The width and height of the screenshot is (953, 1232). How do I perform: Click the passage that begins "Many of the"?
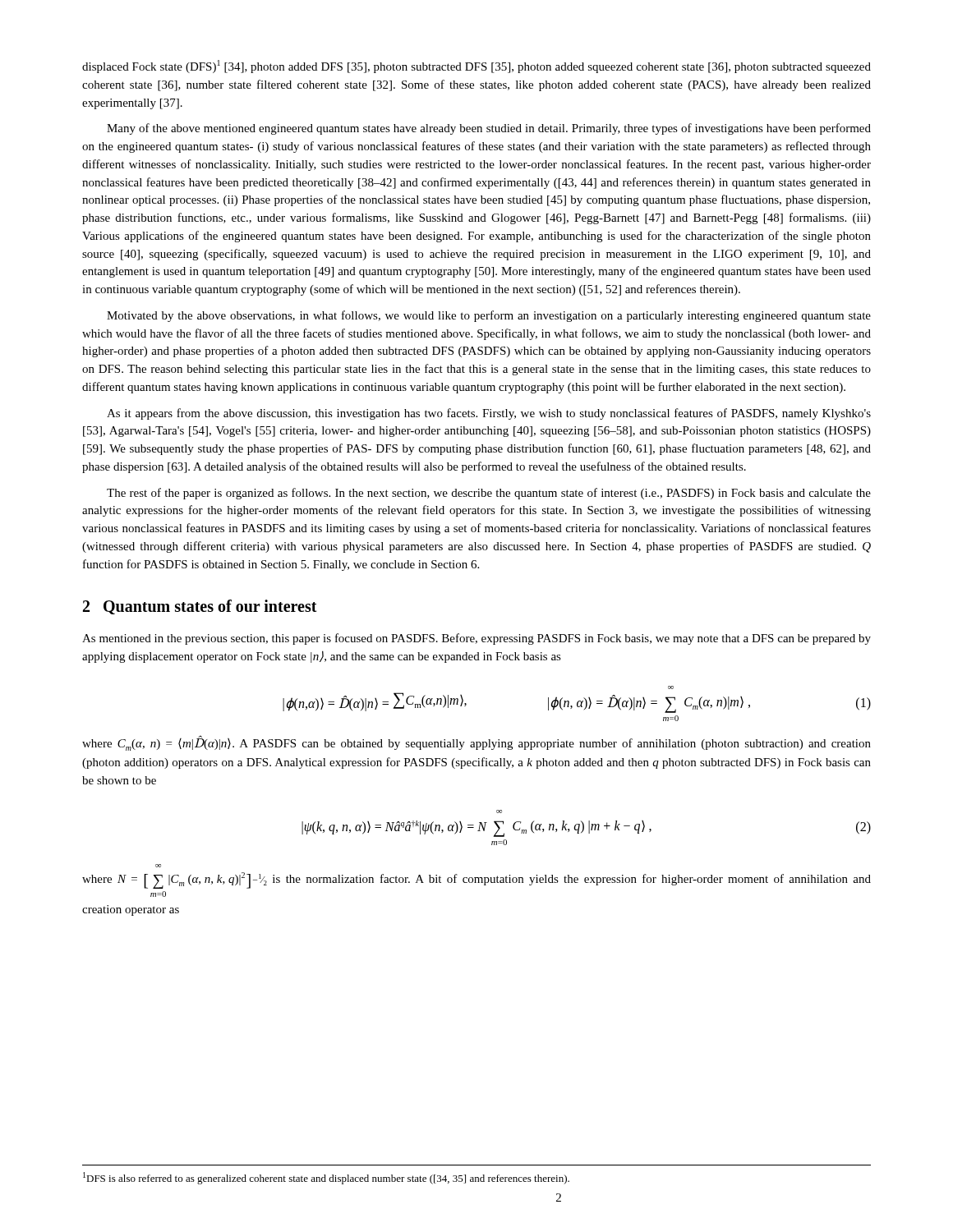[476, 209]
